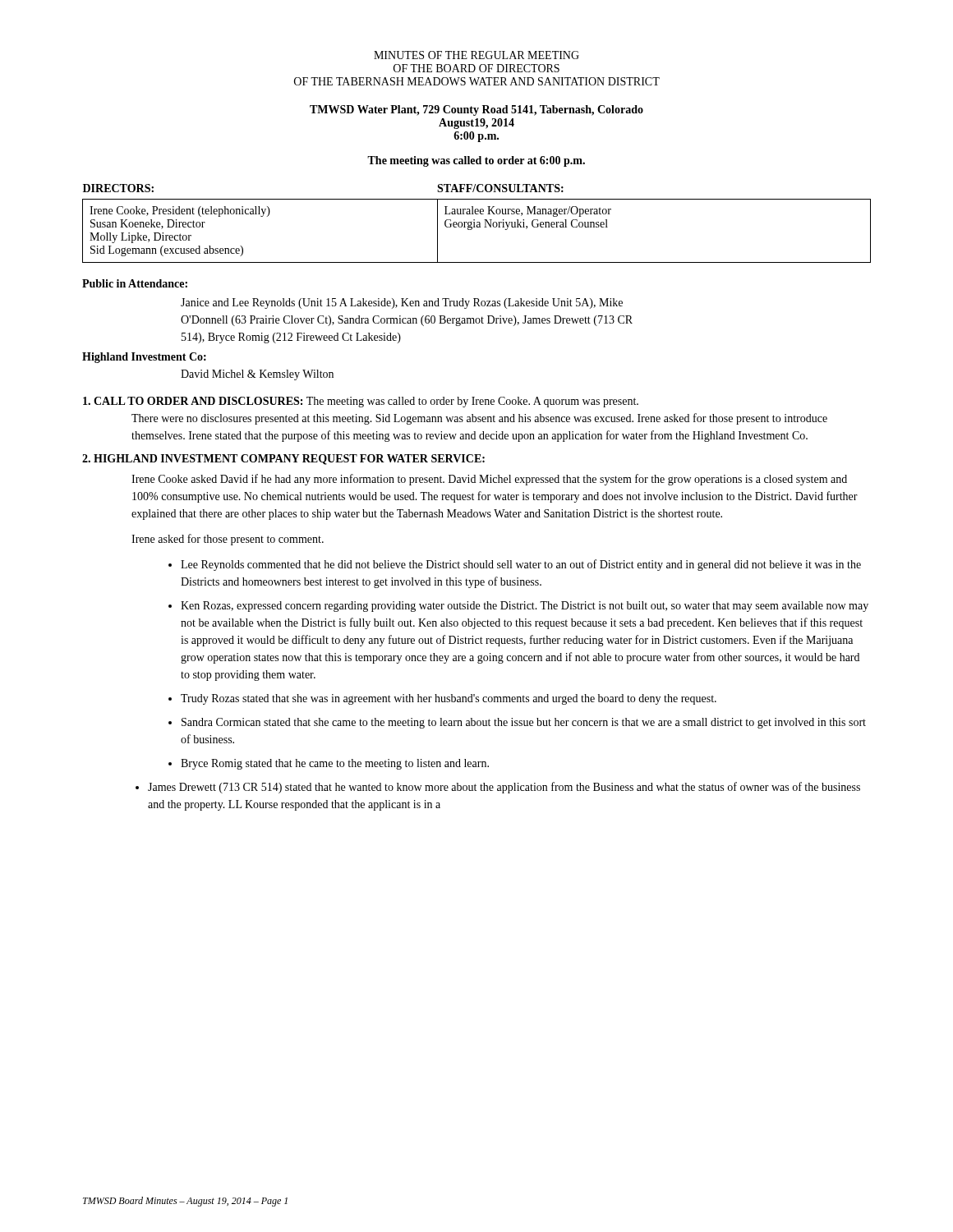Point to the passage starting "TMWSD Water Plant, 729 County Road 5141, Tabernash,"

(x=476, y=123)
